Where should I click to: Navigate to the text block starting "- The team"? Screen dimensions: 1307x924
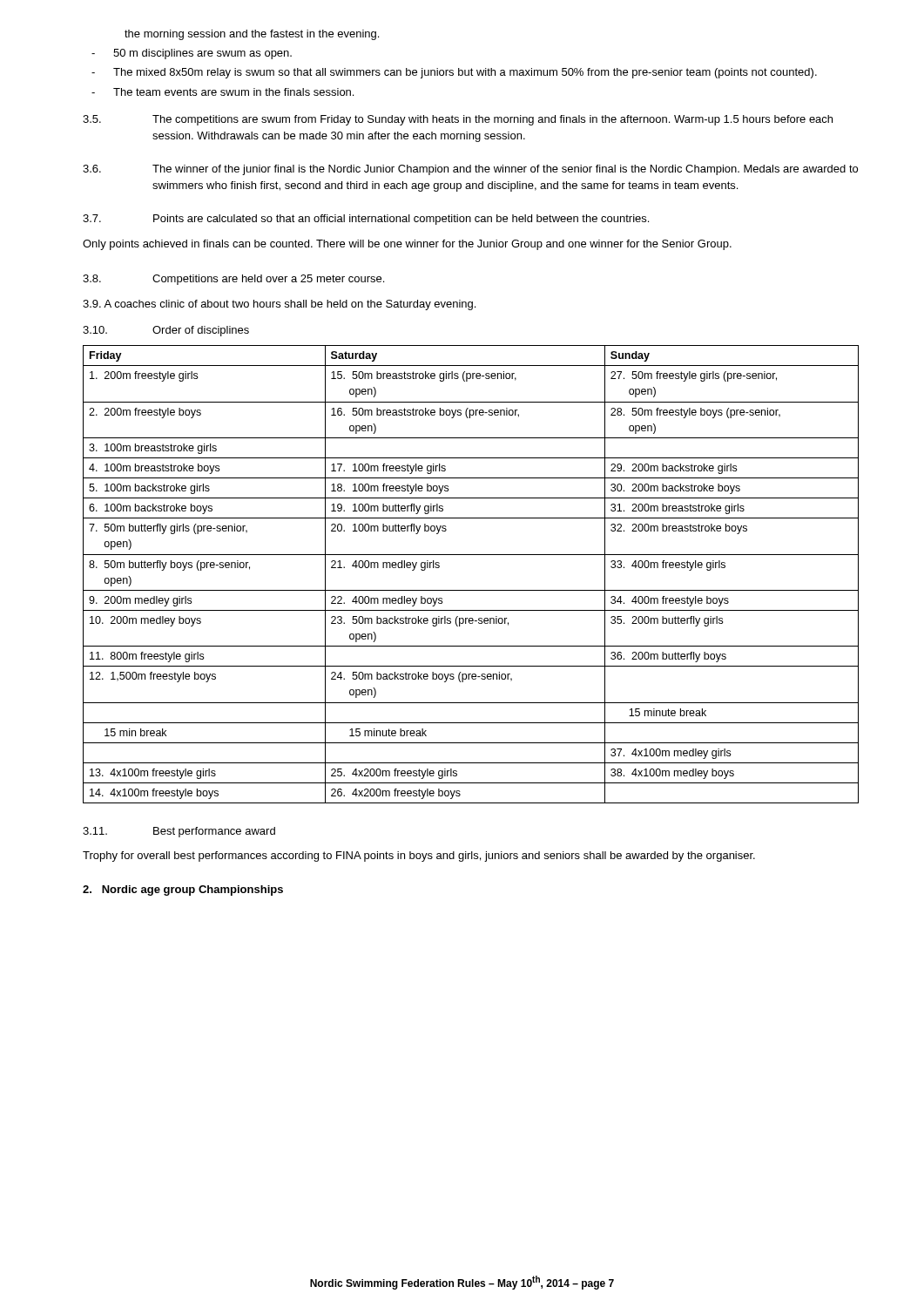coord(223,92)
